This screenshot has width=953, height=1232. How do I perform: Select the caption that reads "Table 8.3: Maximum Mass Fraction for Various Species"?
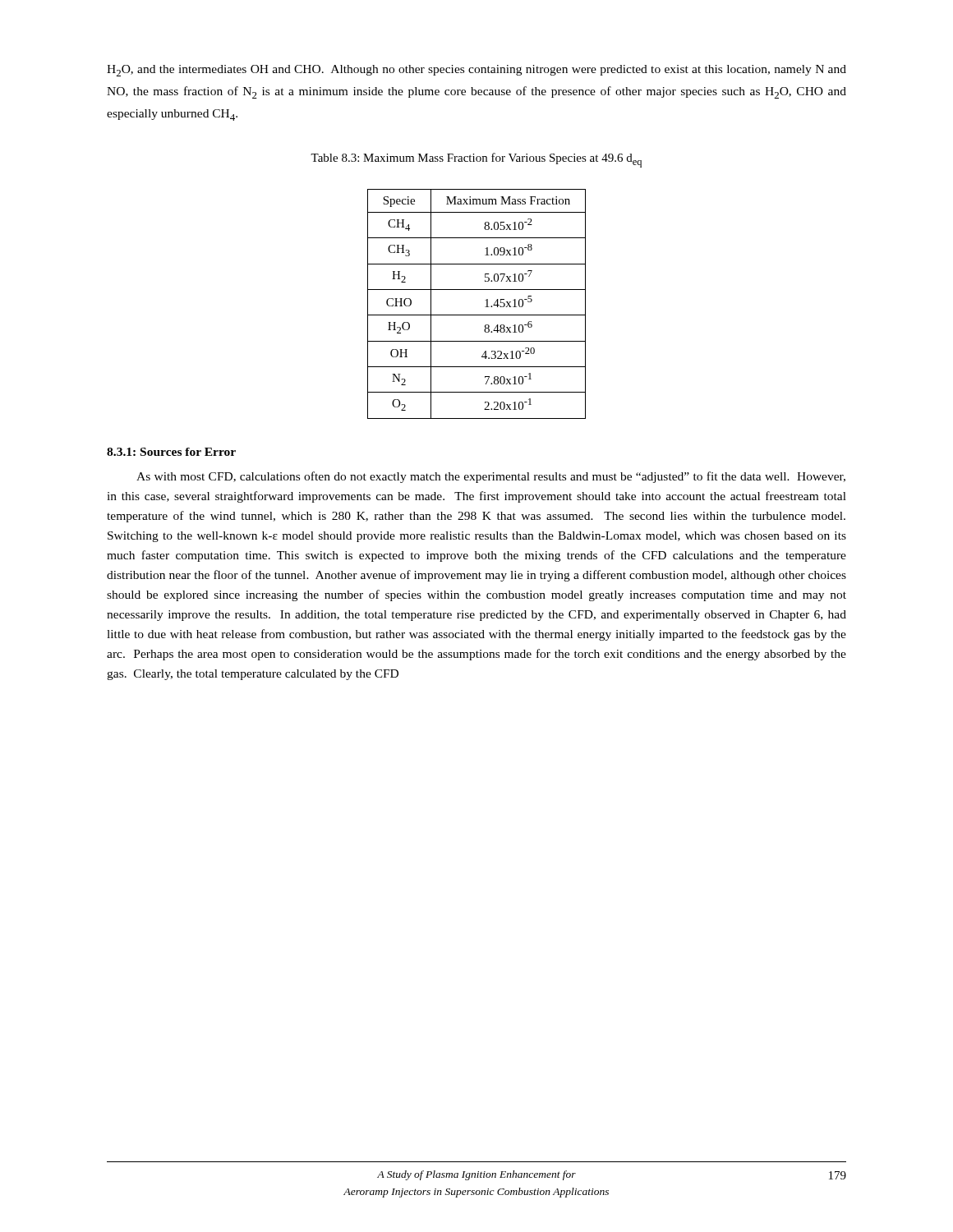476,160
